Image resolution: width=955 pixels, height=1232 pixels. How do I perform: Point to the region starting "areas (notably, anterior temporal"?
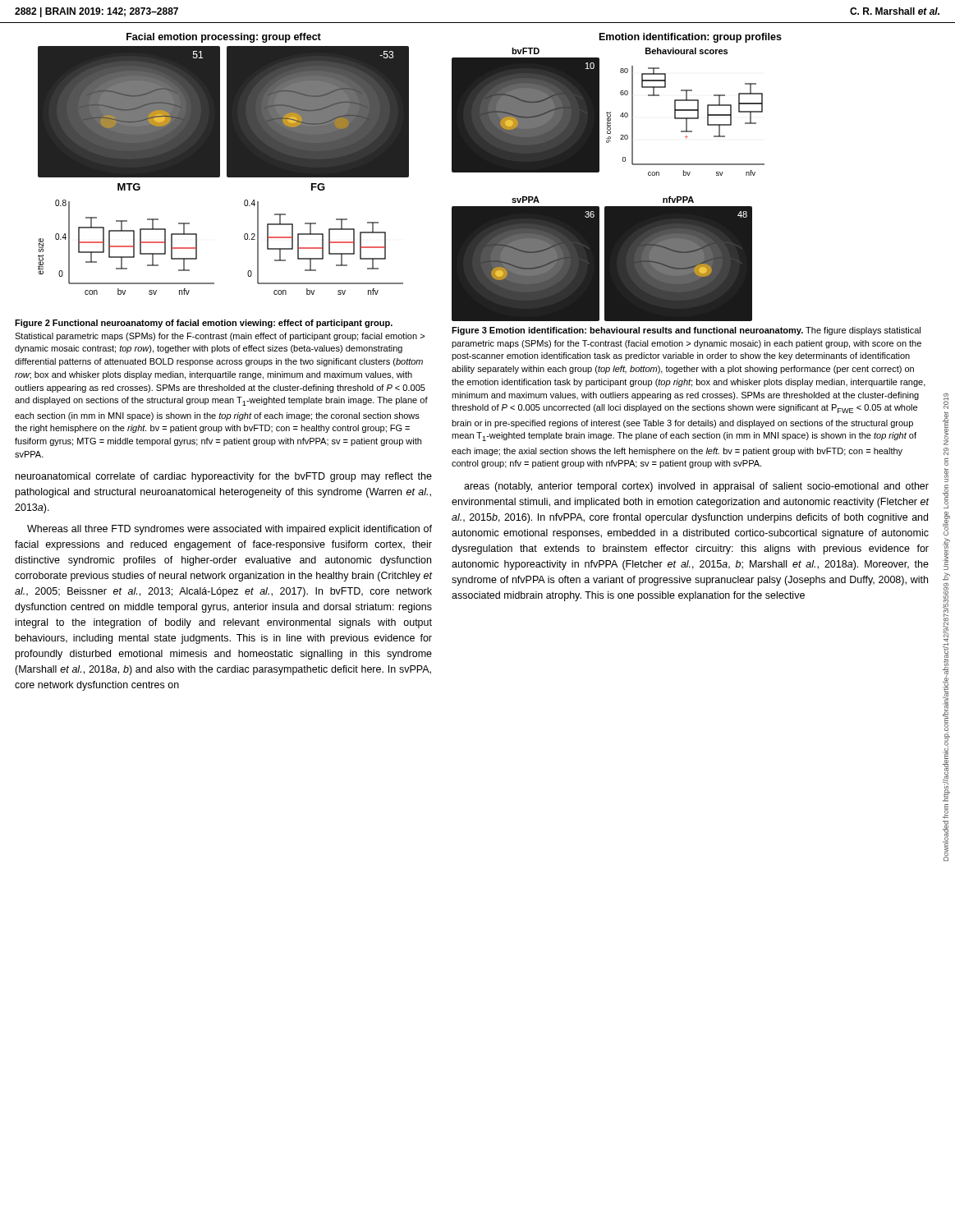coord(690,541)
